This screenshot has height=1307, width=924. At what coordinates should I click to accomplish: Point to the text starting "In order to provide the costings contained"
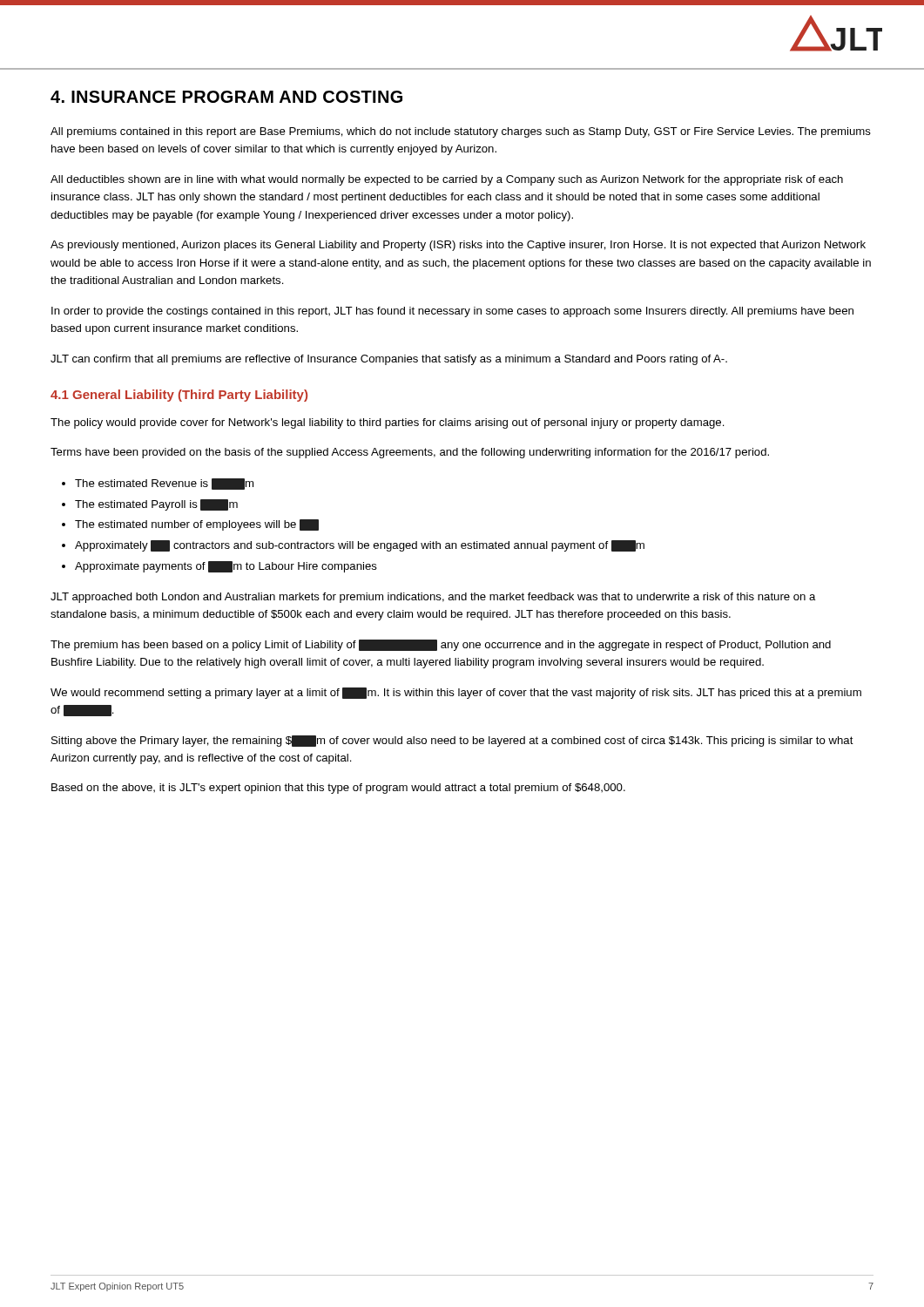click(452, 319)
